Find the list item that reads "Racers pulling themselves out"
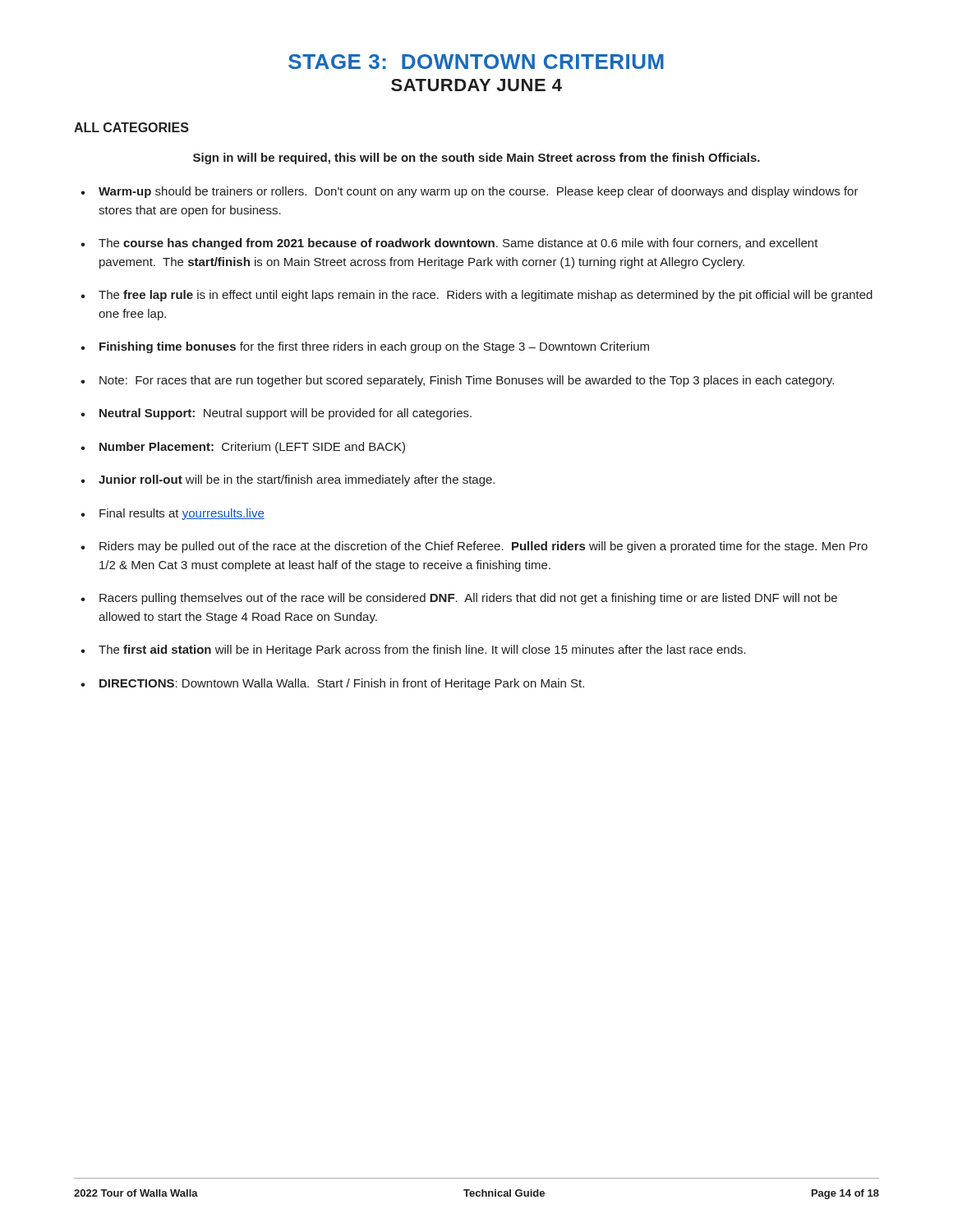953x1232 pixels. pyautogui.click(x=468, y=607)
